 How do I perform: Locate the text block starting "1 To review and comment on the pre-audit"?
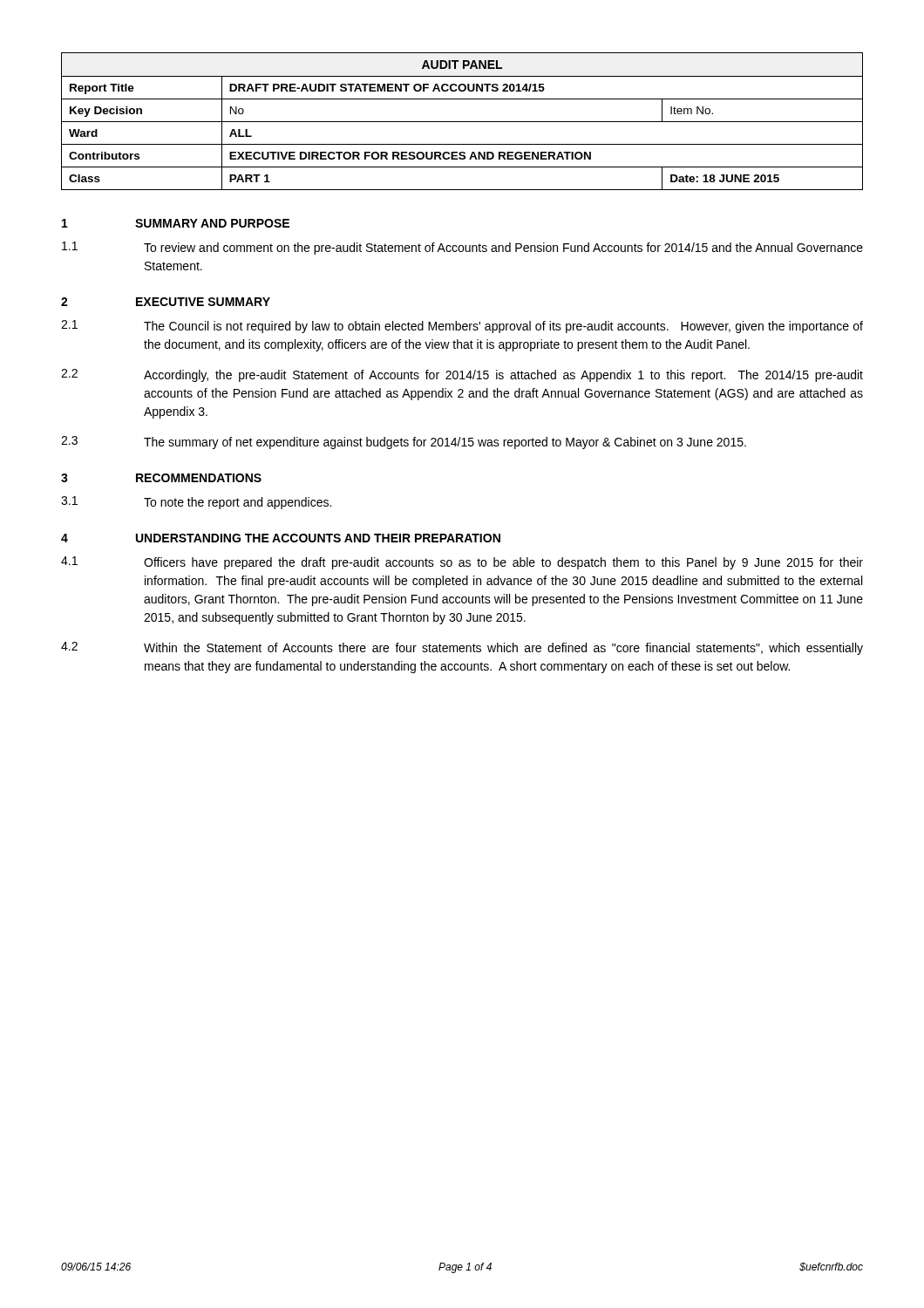pyautogui.click(x=462, y=257)
